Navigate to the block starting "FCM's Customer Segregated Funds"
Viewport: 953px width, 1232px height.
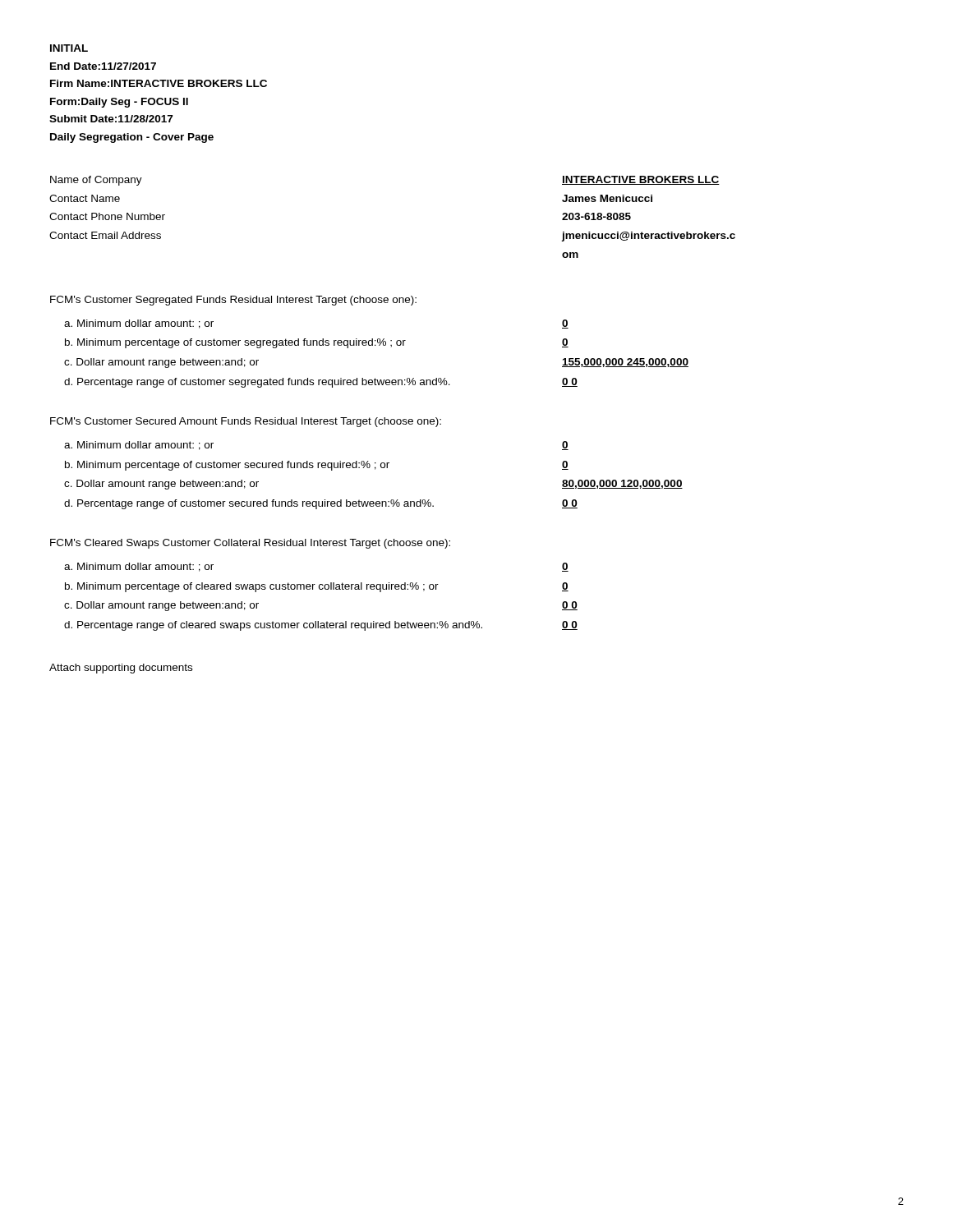pyautogui.click(x=233, y=300)
